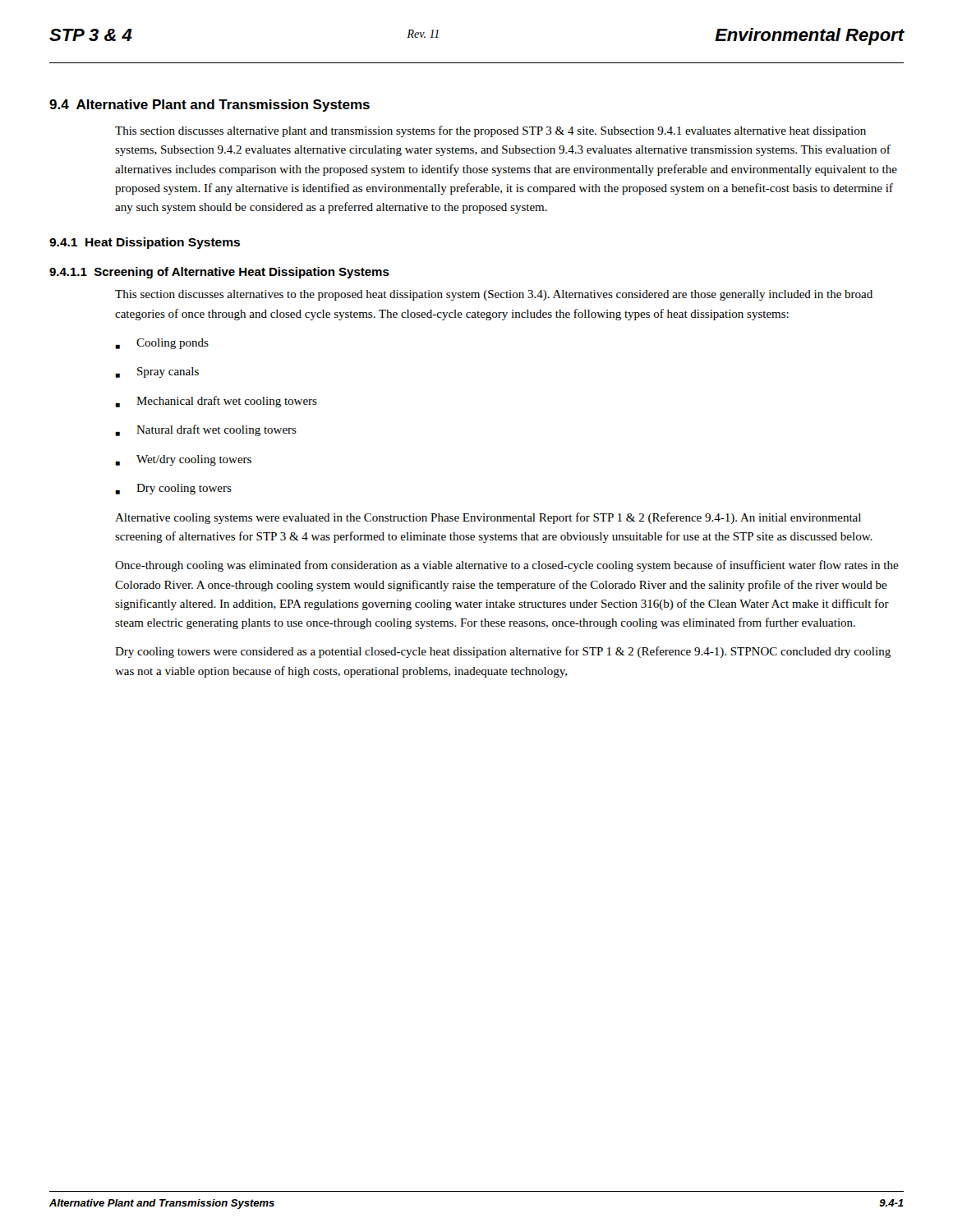Where does it say "9.4.1 Heat Dissipation Systems"?
The width and height of the screenshot is (953, 1232).
[x=145, y=242]
